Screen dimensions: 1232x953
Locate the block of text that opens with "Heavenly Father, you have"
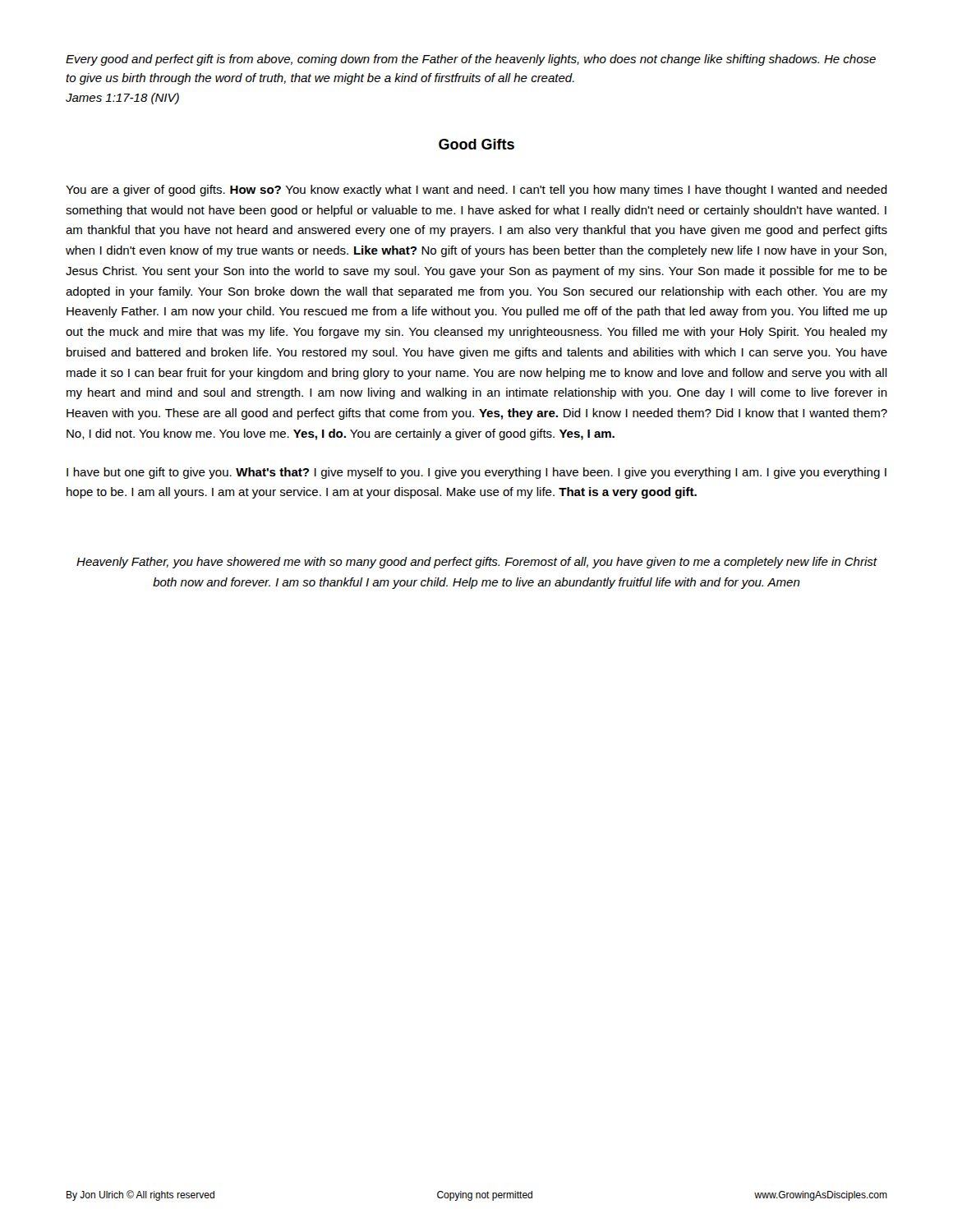[476, 572]
